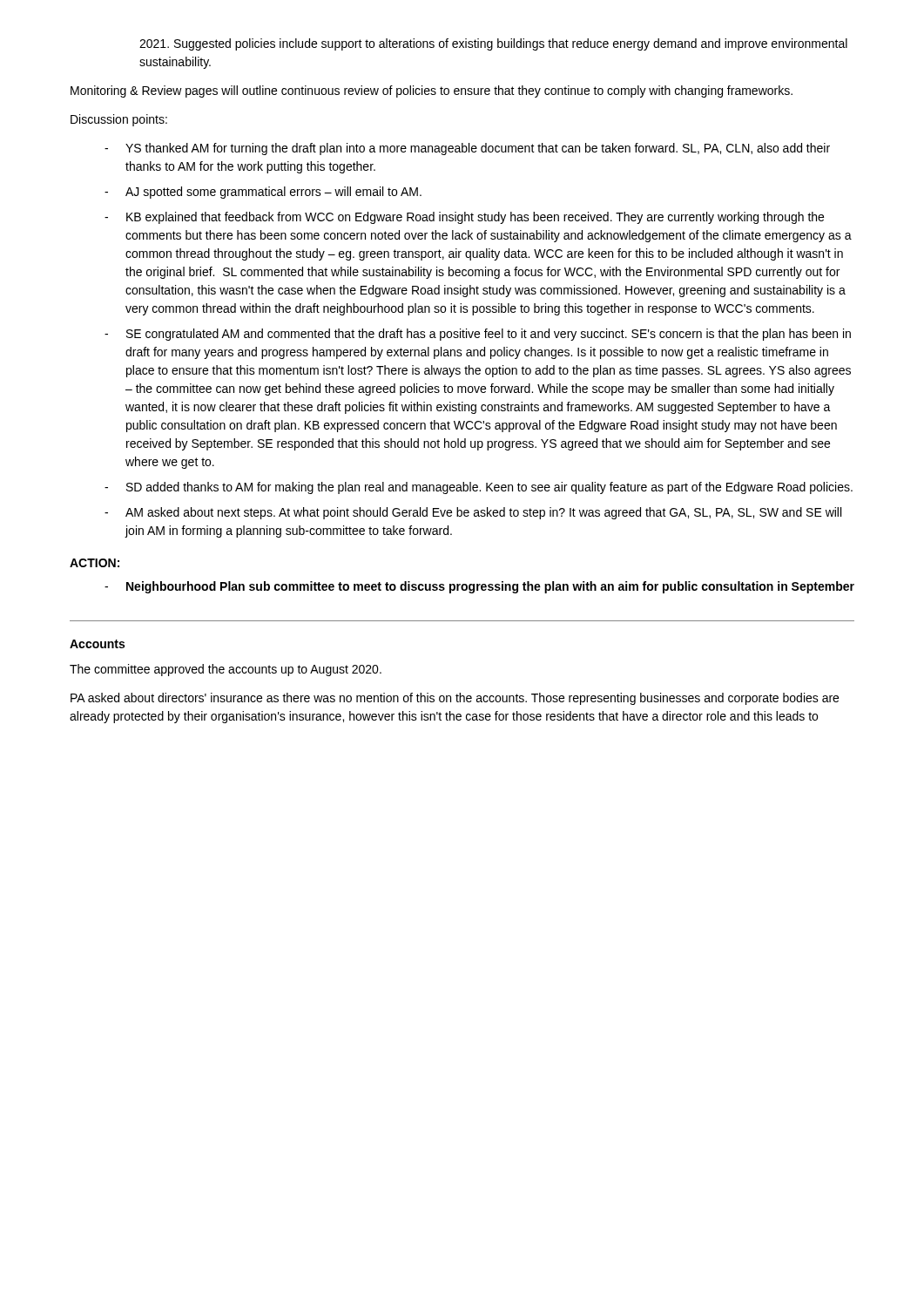924x1307 pixels.
Task: Click on the text block with the text "PA asked about"
Action: pos(455,707)
